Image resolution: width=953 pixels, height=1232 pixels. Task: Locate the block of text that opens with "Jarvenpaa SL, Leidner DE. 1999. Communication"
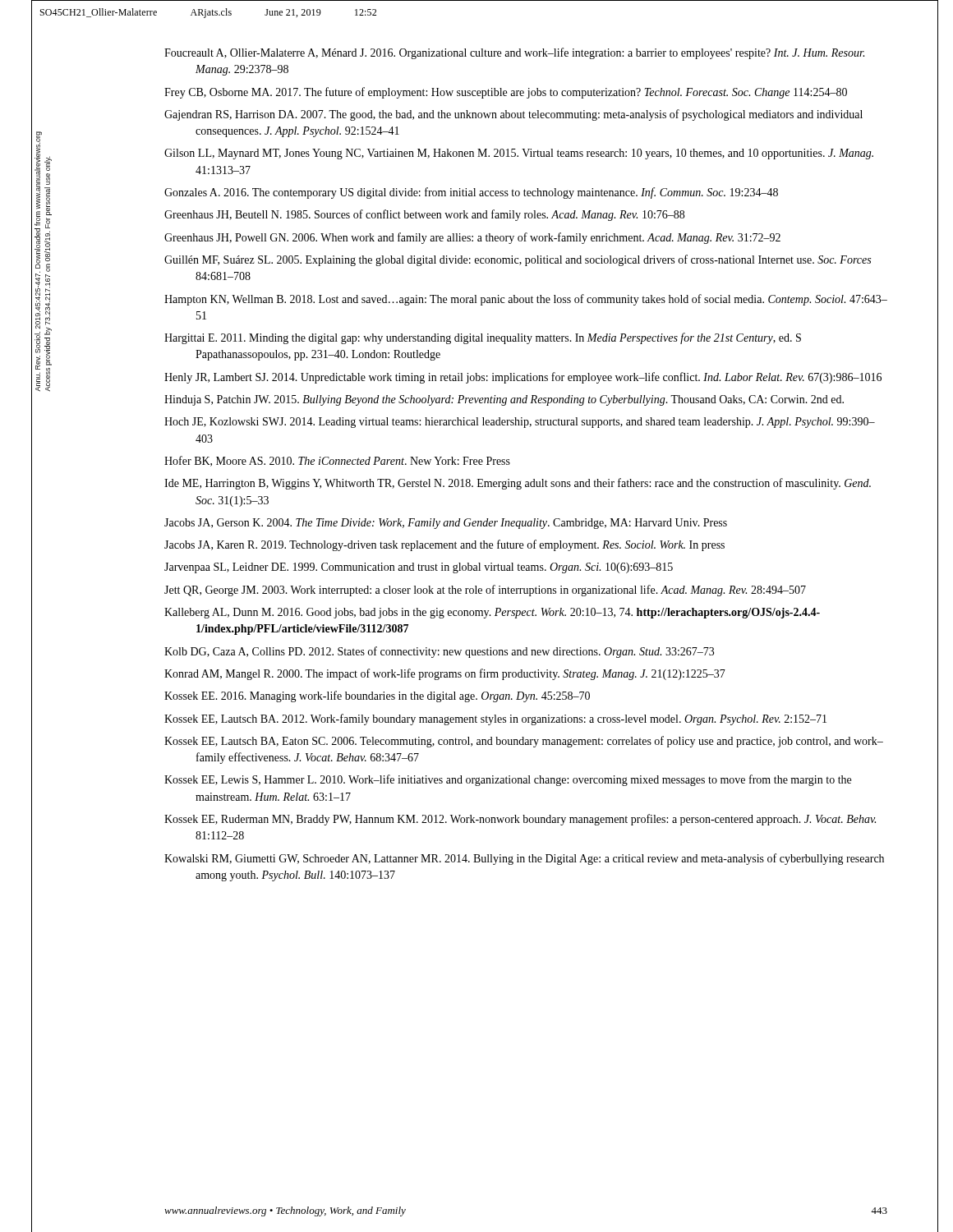(x=419, y=567)
